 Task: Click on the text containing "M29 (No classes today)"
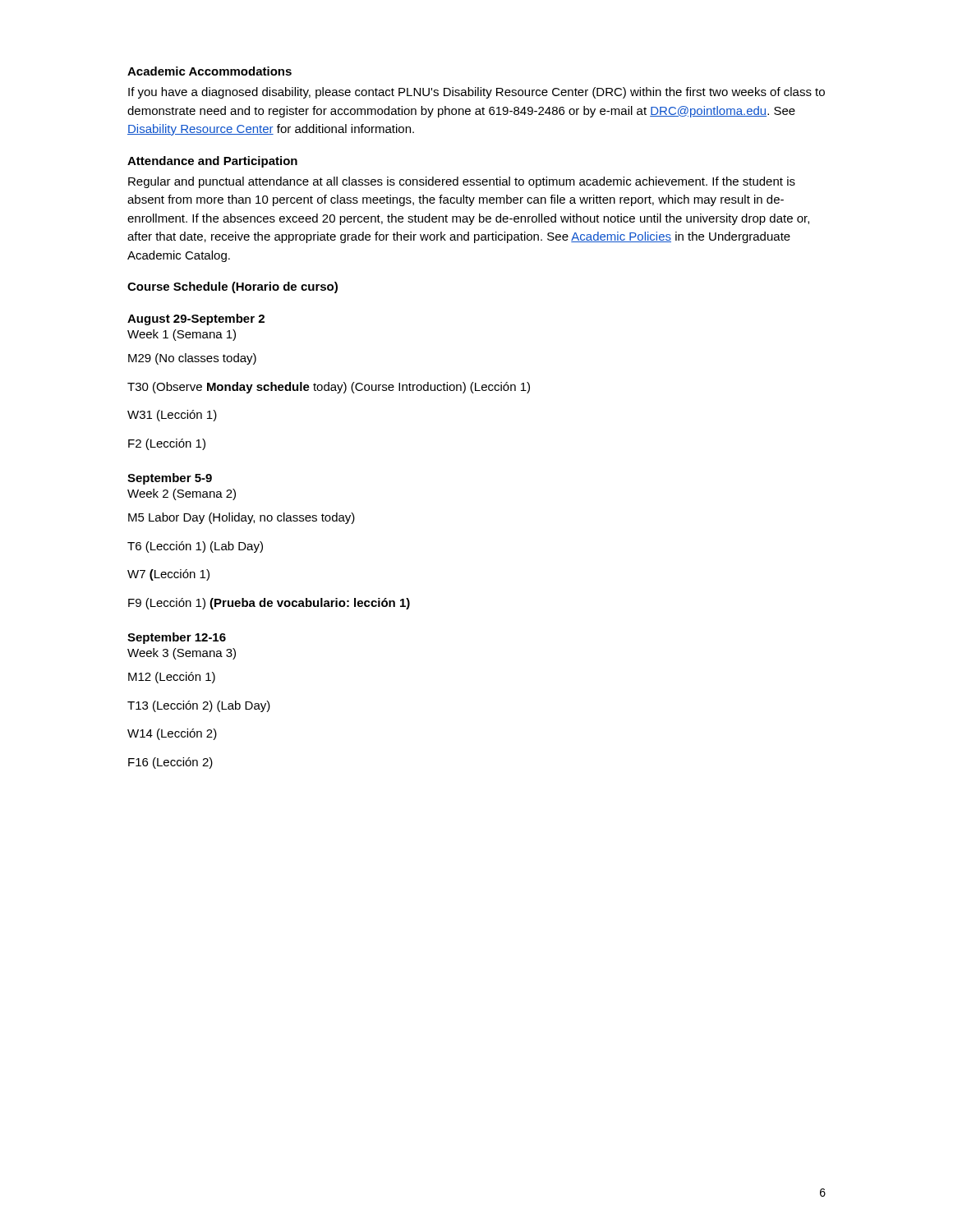192,358
